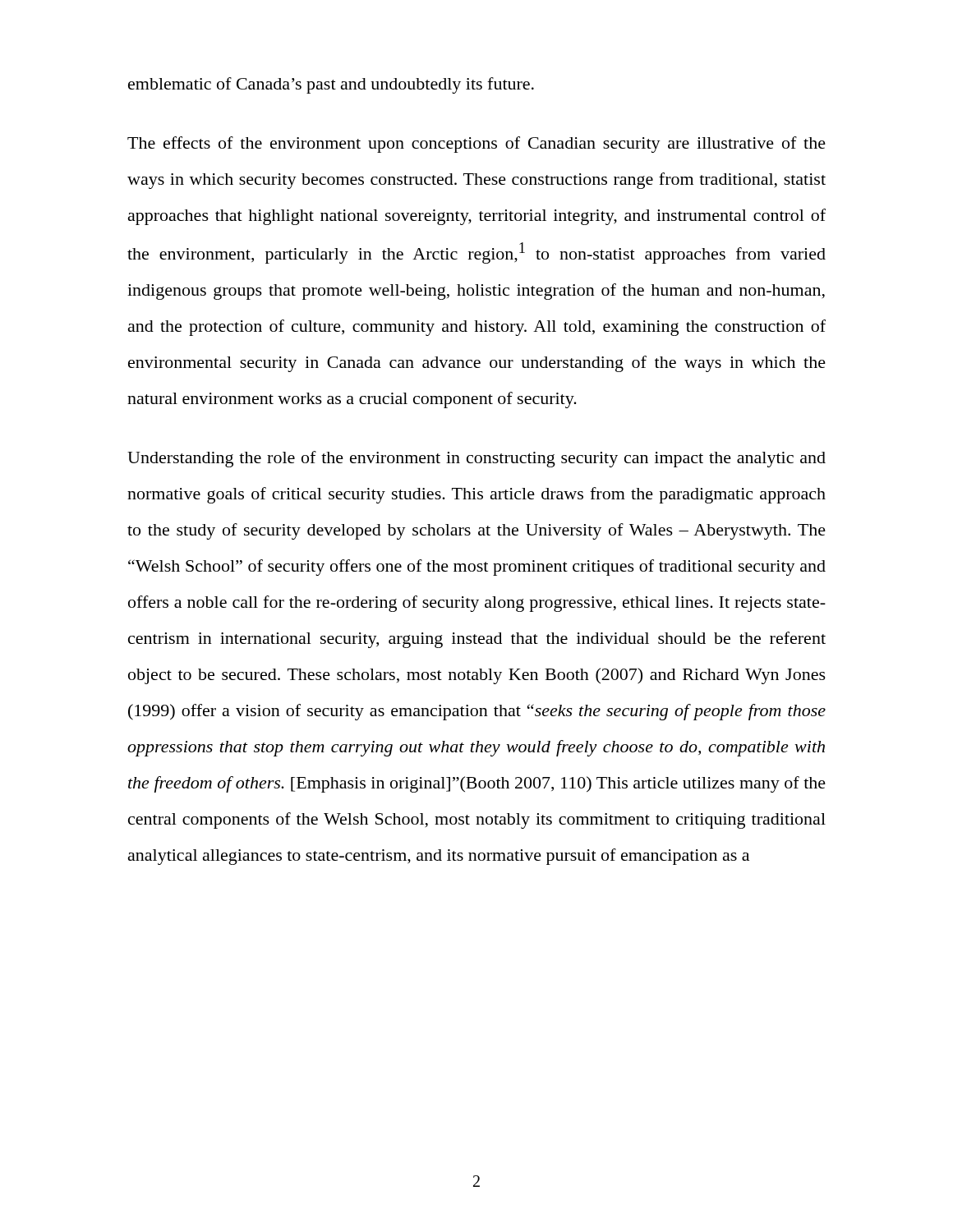This screenshot has width=953, height=1232.
Task: Find the text starting "Understanding the role of the"
Action: [476, 657]
